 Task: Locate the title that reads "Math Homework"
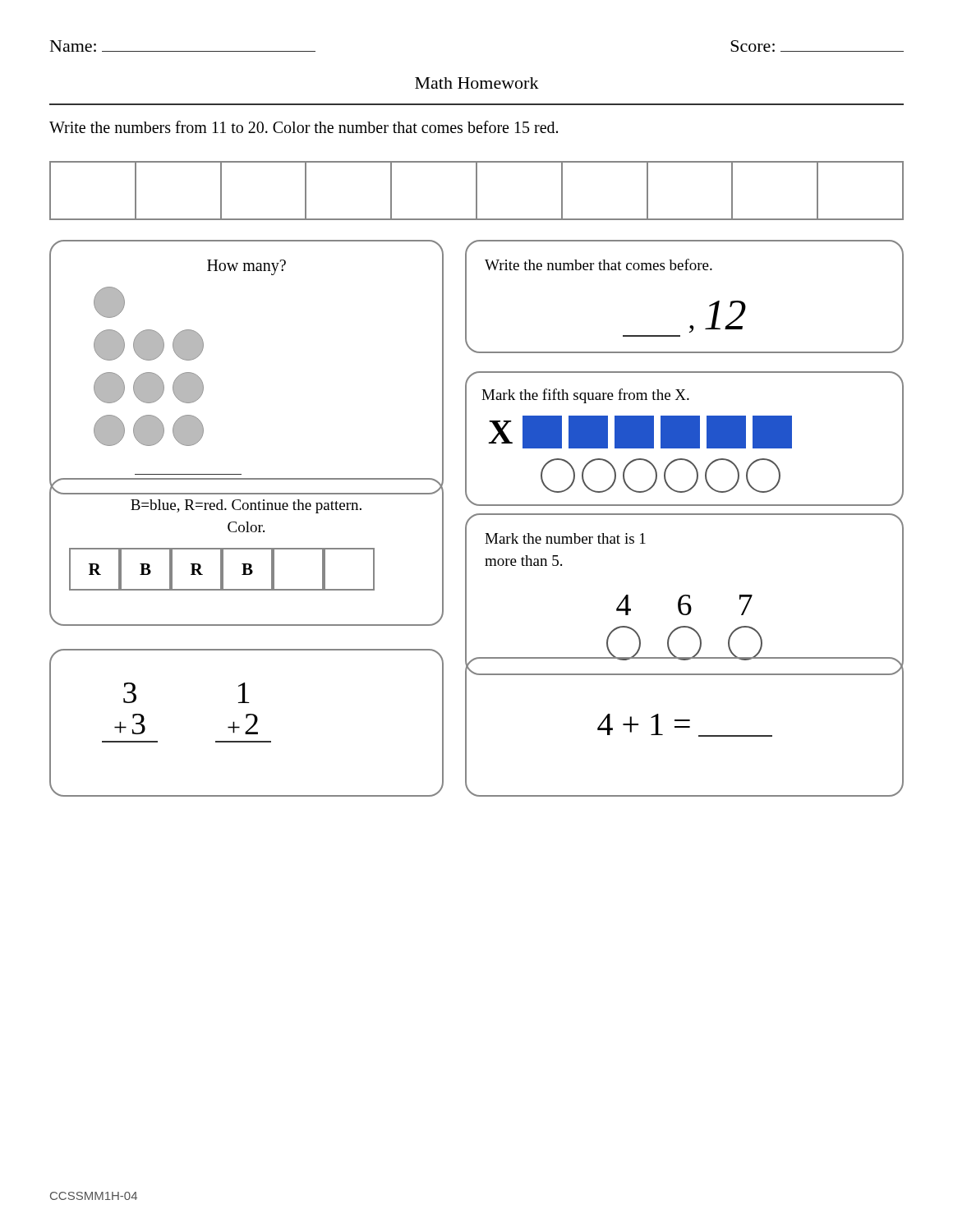(x=476, y=83)
